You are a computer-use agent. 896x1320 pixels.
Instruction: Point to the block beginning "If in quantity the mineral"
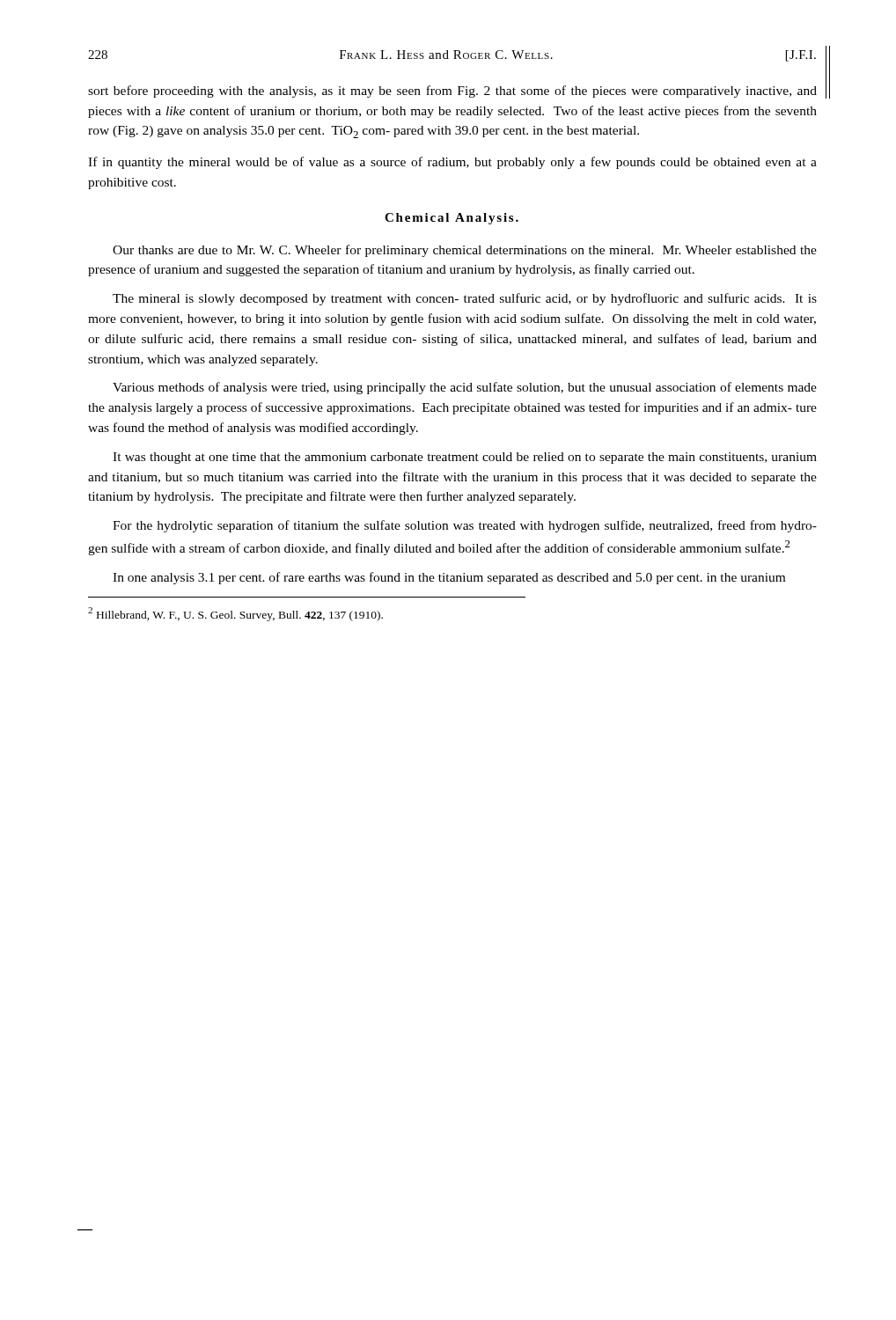452,172
